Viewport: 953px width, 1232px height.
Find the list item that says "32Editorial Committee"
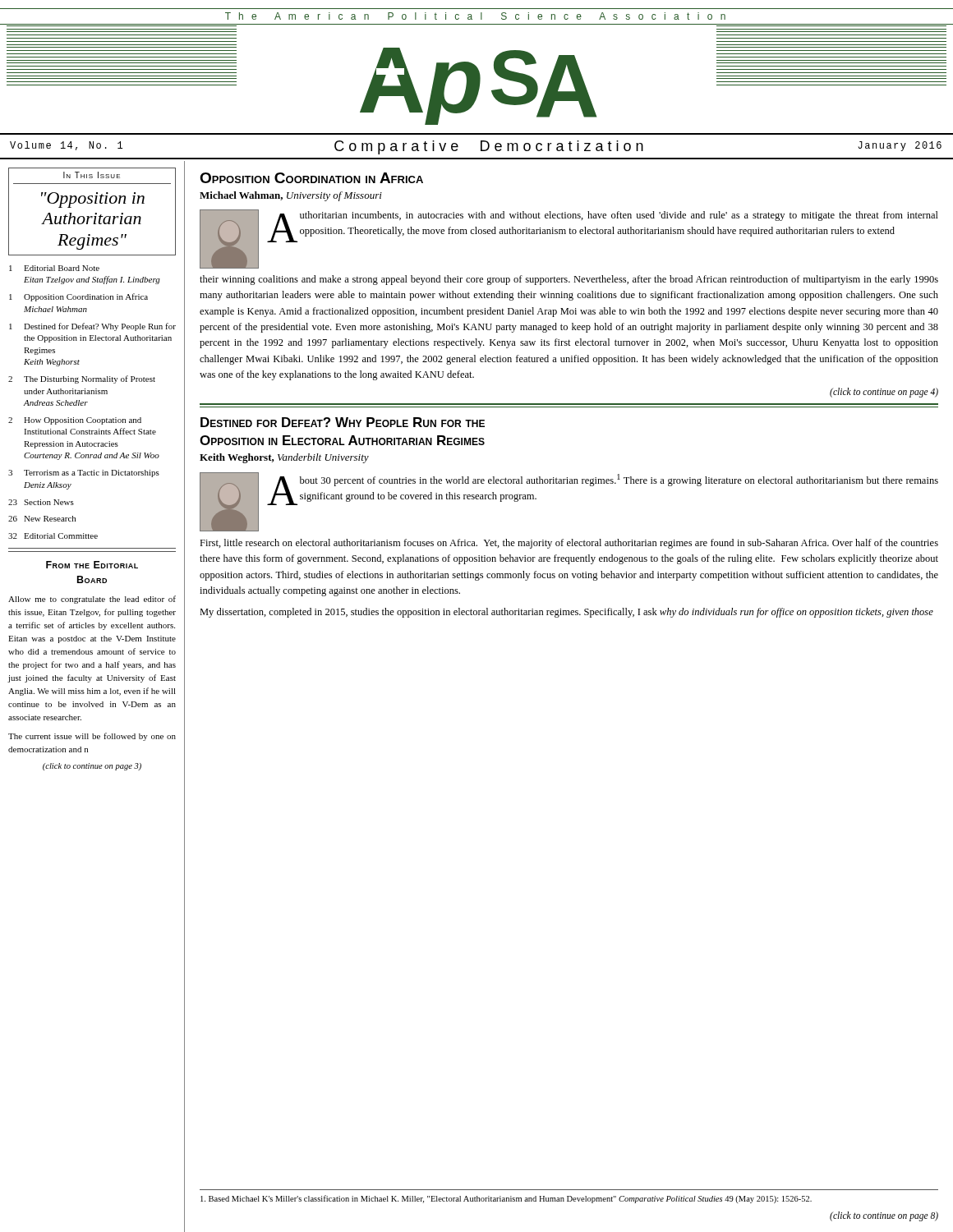[x=53, y=536]
